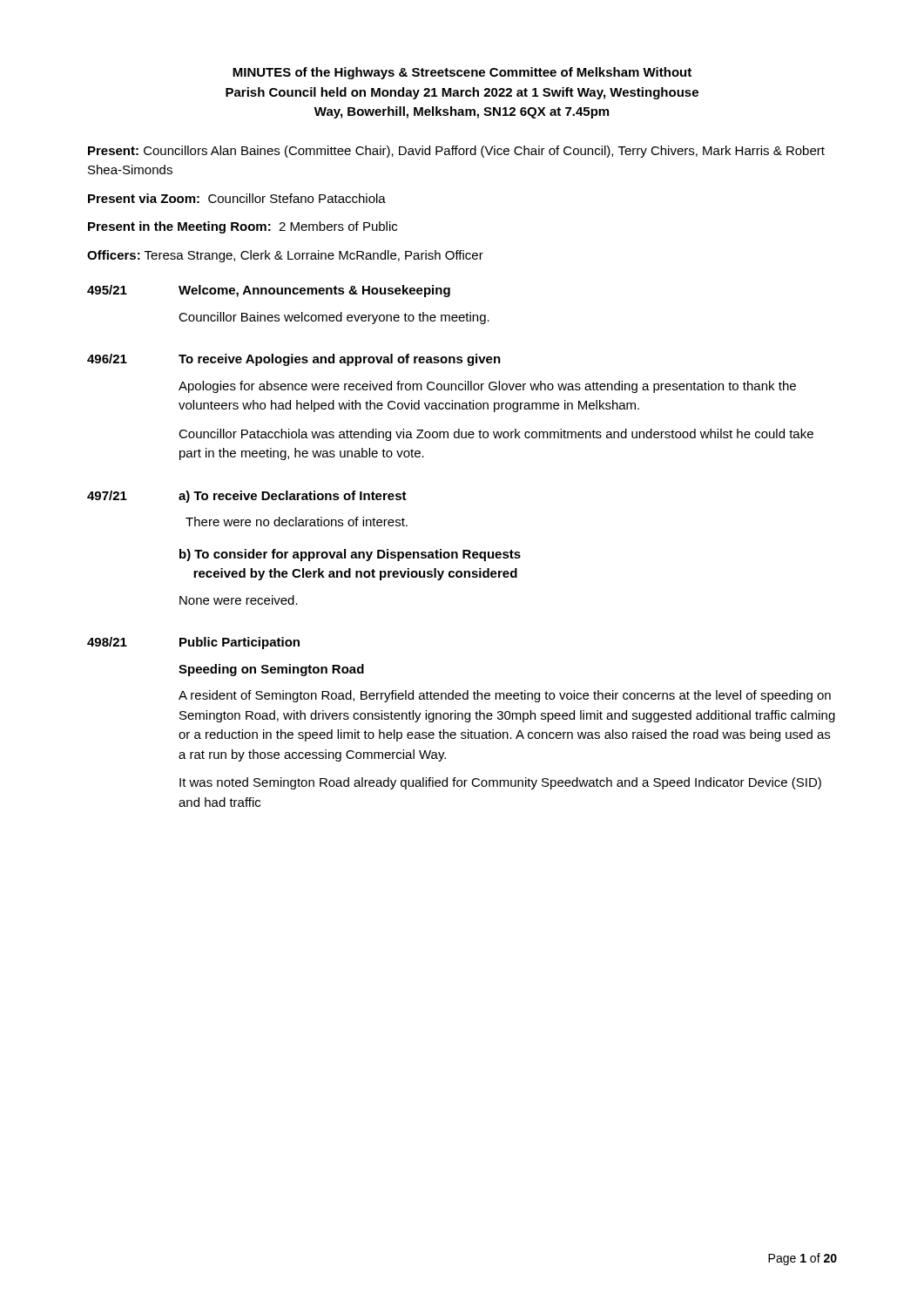Where does it say "Speeding on Semington Road"?
Viewport: 924px width, 1307px height.
[x=271, y=668]
